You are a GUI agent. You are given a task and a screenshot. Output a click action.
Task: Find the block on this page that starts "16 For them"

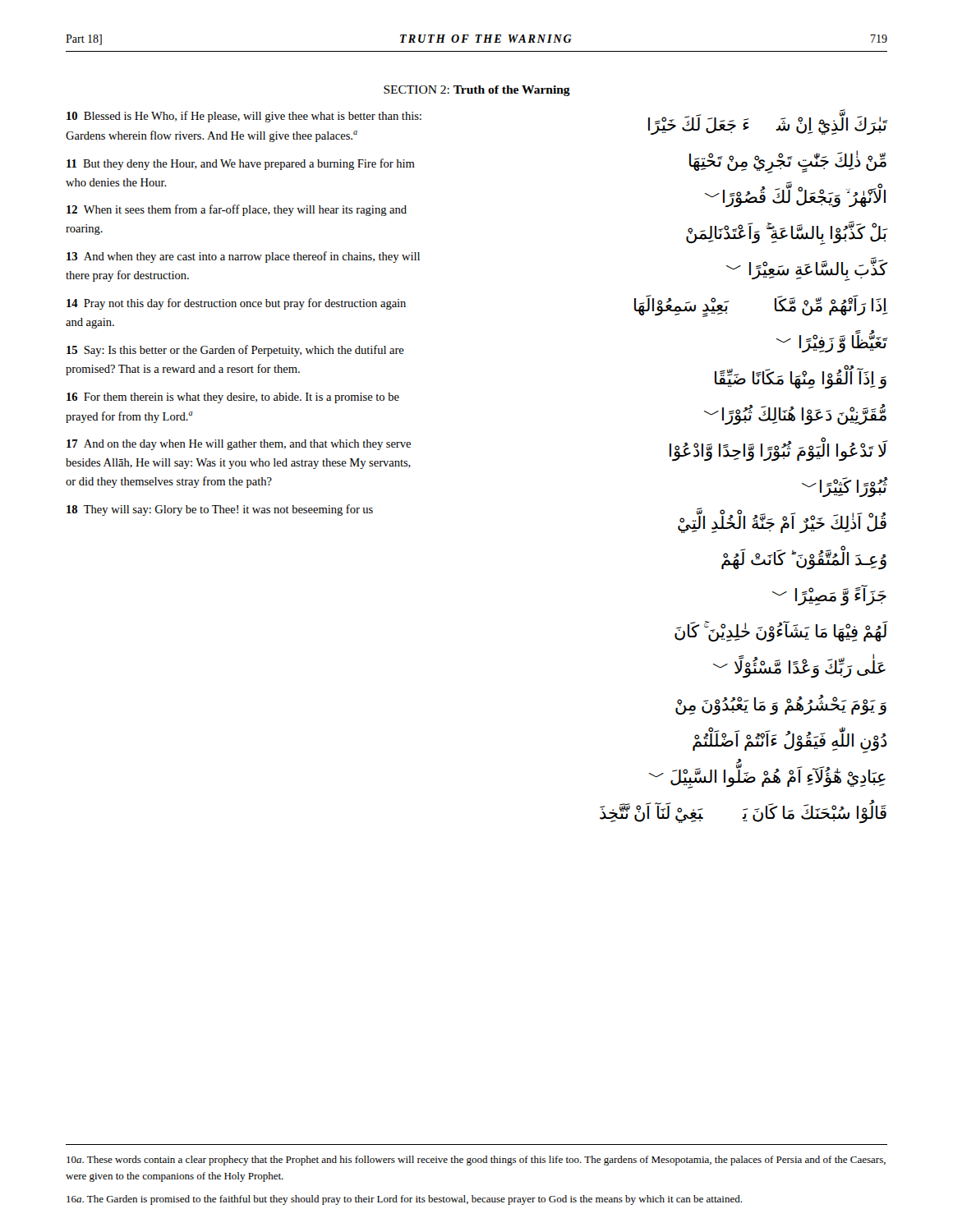(232, 406)
